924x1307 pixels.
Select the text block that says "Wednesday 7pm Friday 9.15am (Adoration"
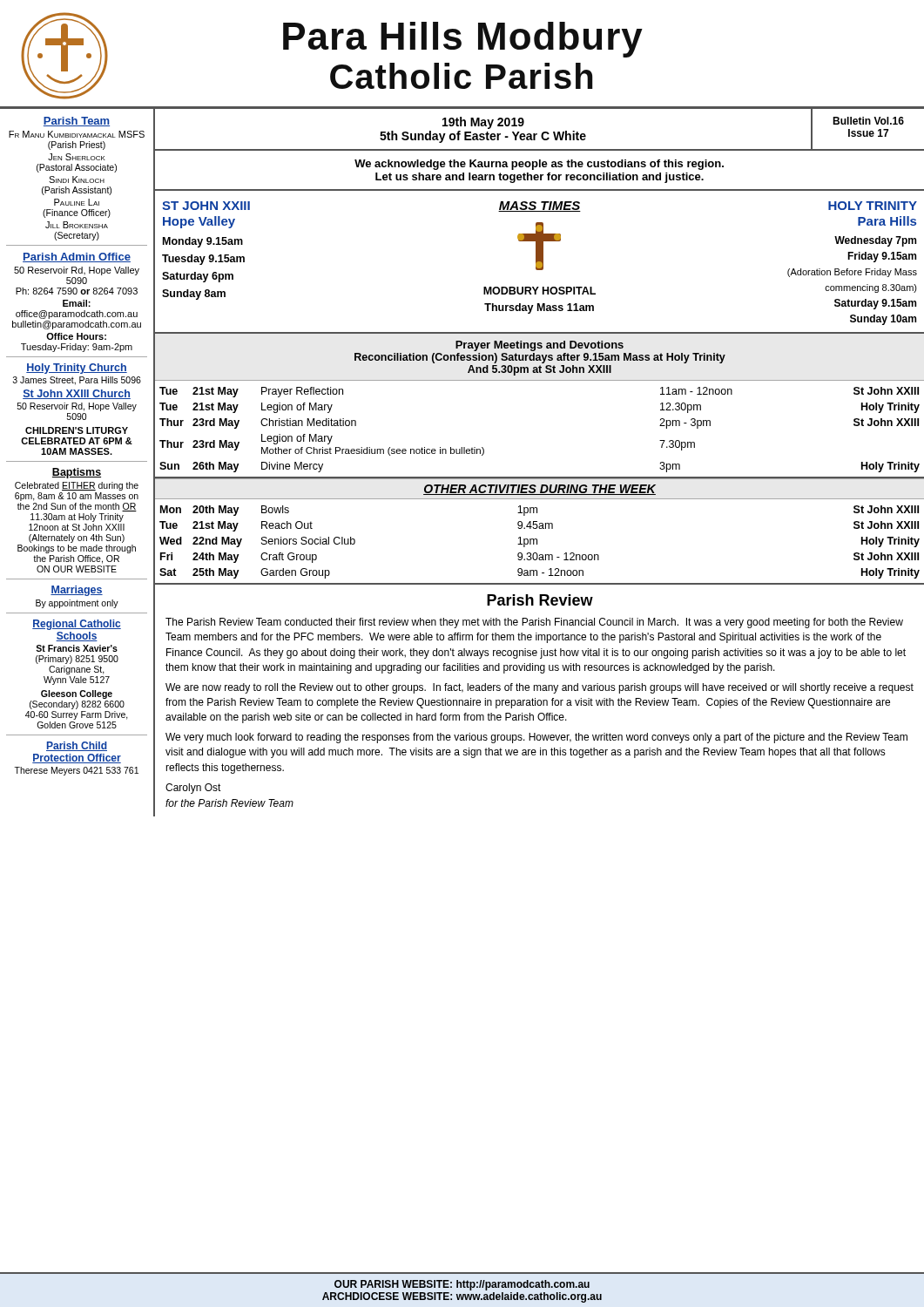tap(852, 280)
